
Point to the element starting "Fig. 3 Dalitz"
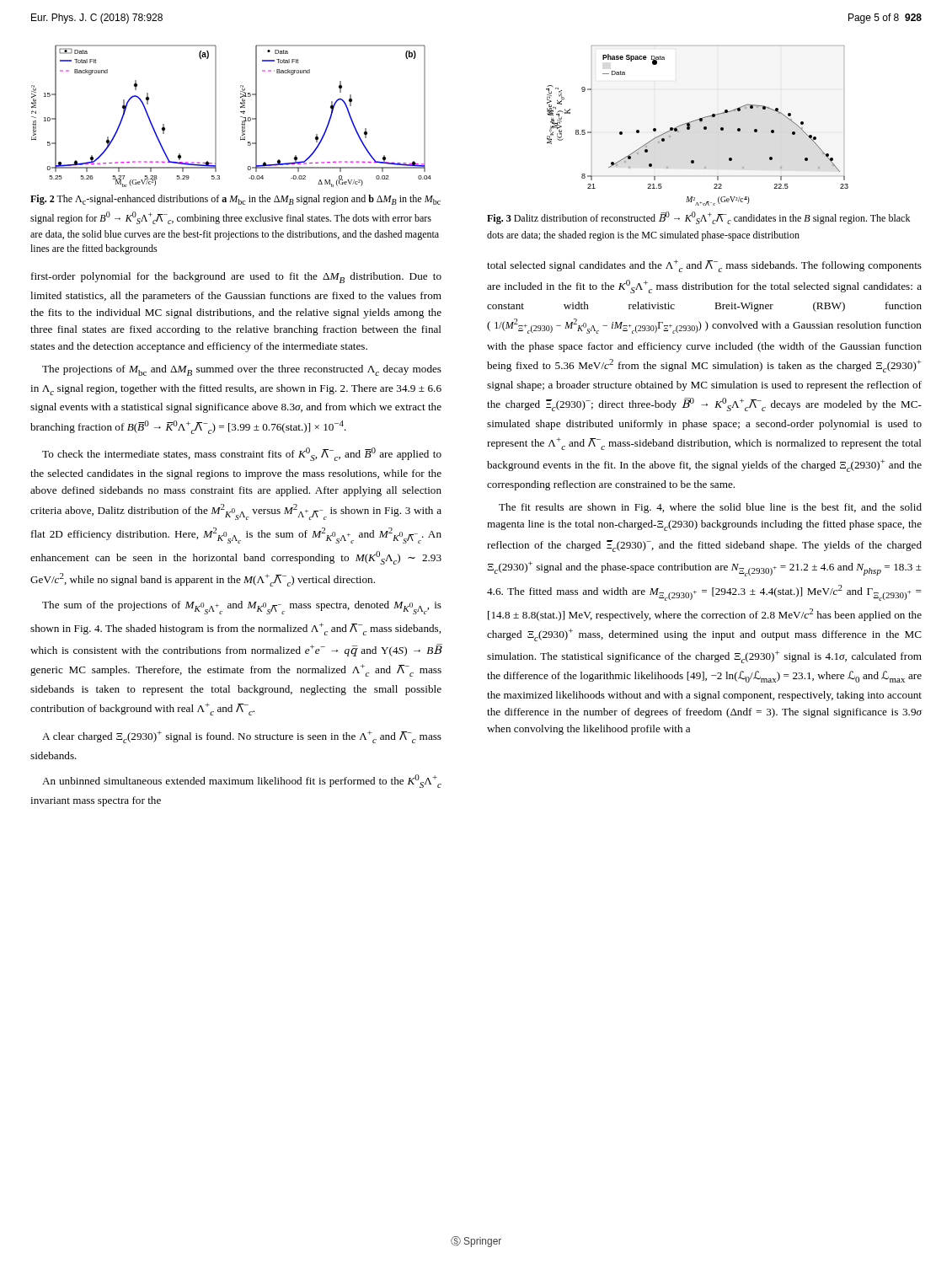[699, 225]
